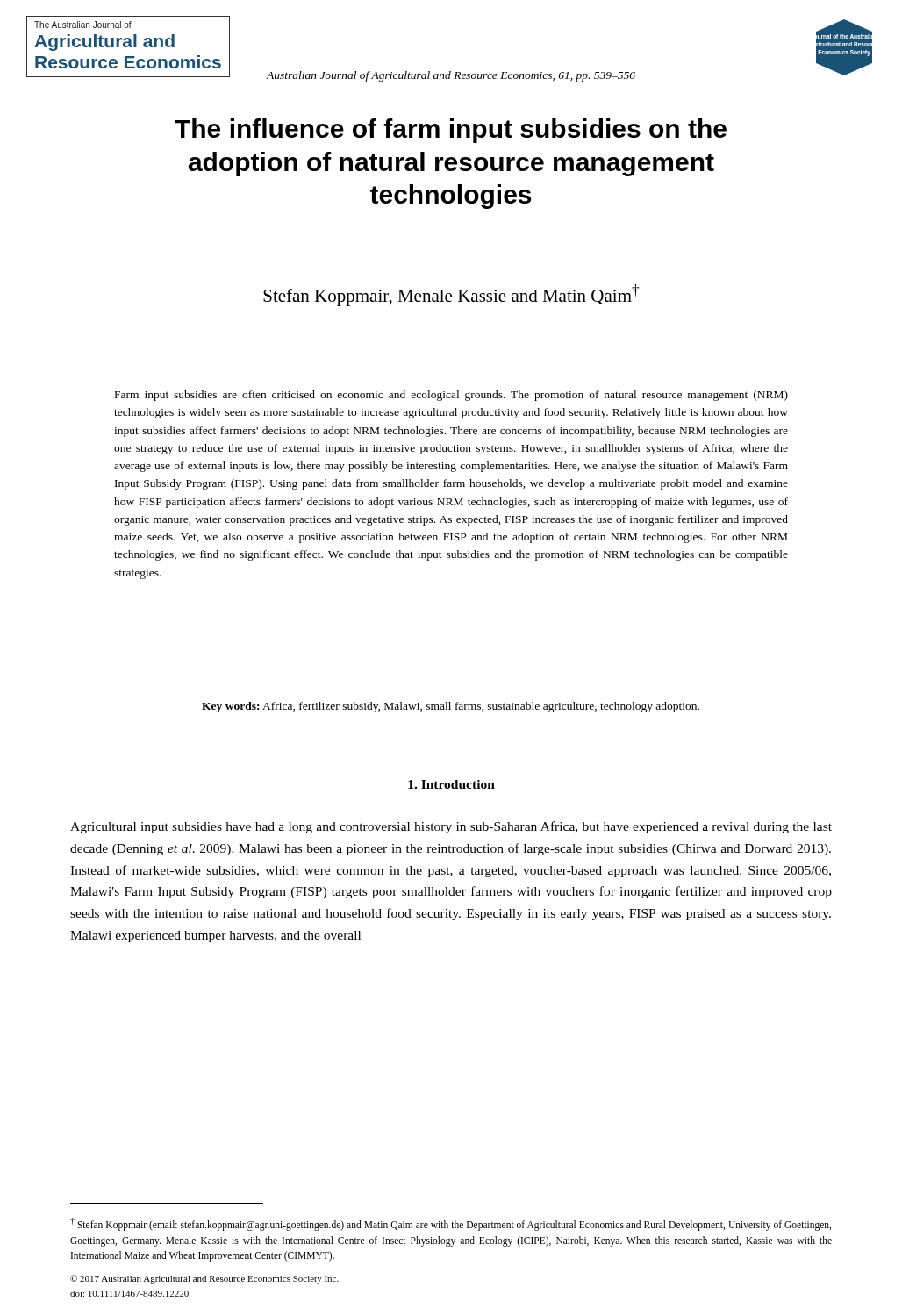Point to the block starting "1. Introduction"

point(451,784)
